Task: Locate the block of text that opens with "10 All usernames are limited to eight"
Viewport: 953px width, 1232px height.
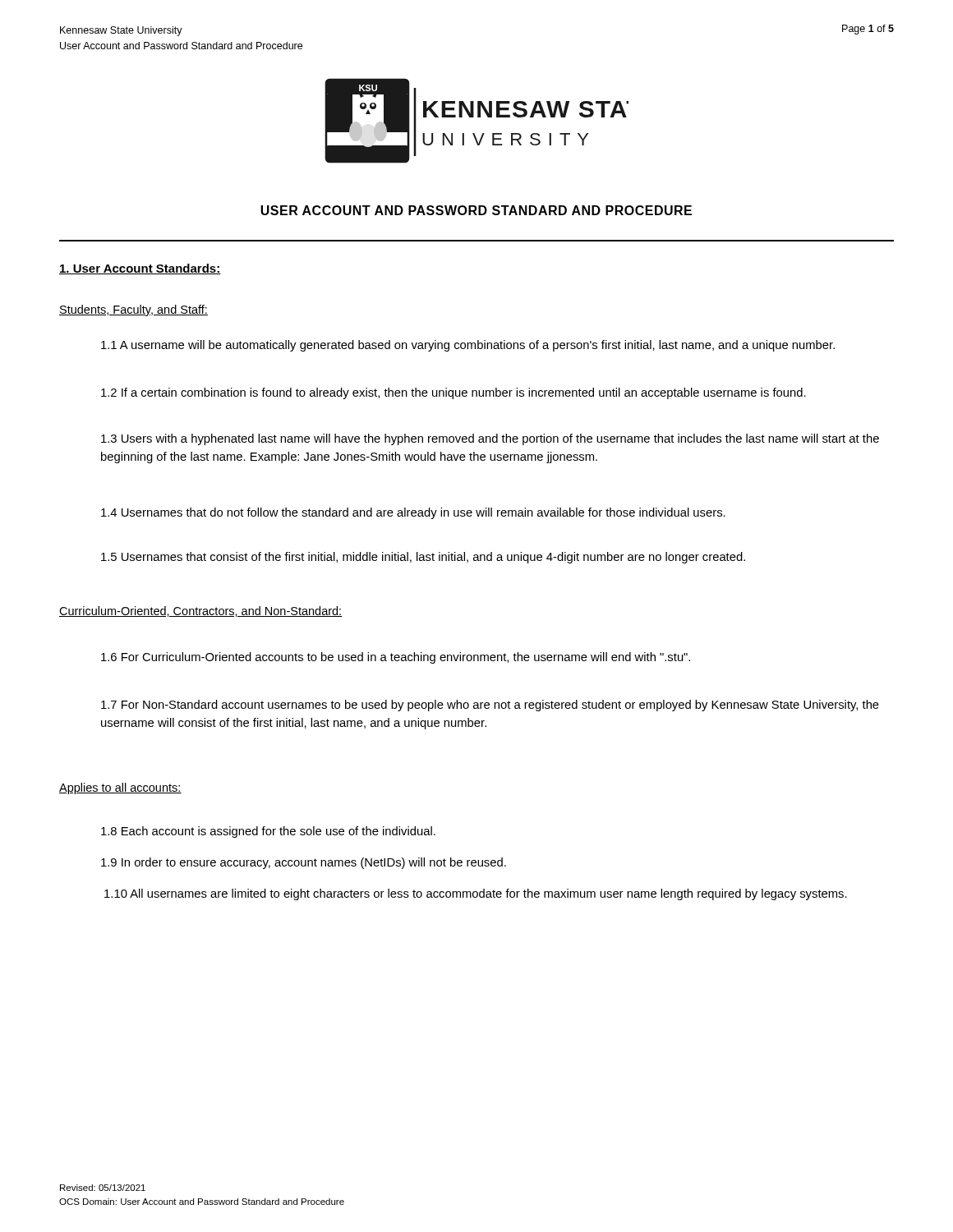Action: pos(474,894)
